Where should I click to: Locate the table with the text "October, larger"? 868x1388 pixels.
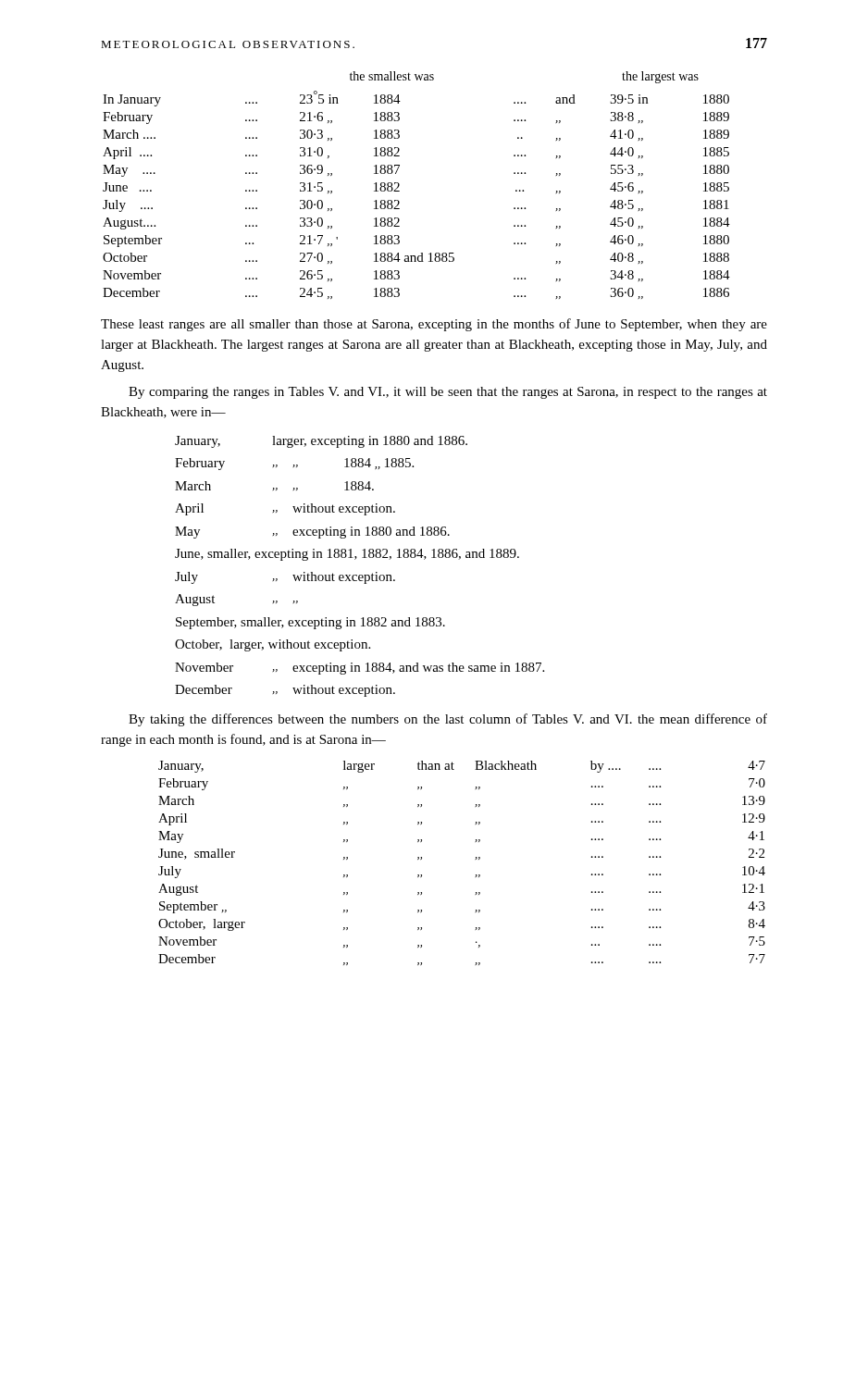pos(462,863)
